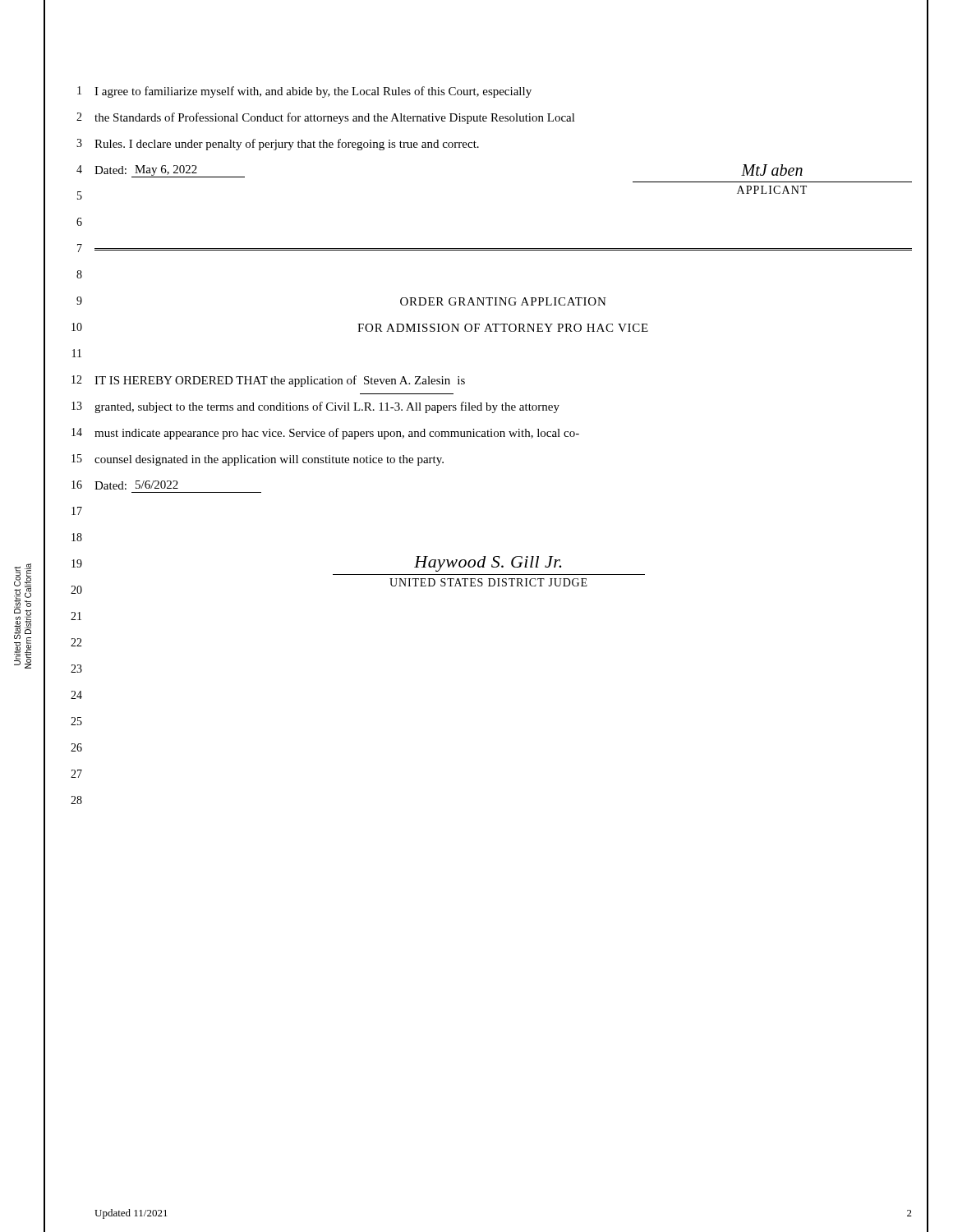Screen dimensions: 1232x953
Task: Navigate to the text block starting "Dated: May 6, 2022 MtJ aben APPLICANT"
Action: tap(188, 170)
